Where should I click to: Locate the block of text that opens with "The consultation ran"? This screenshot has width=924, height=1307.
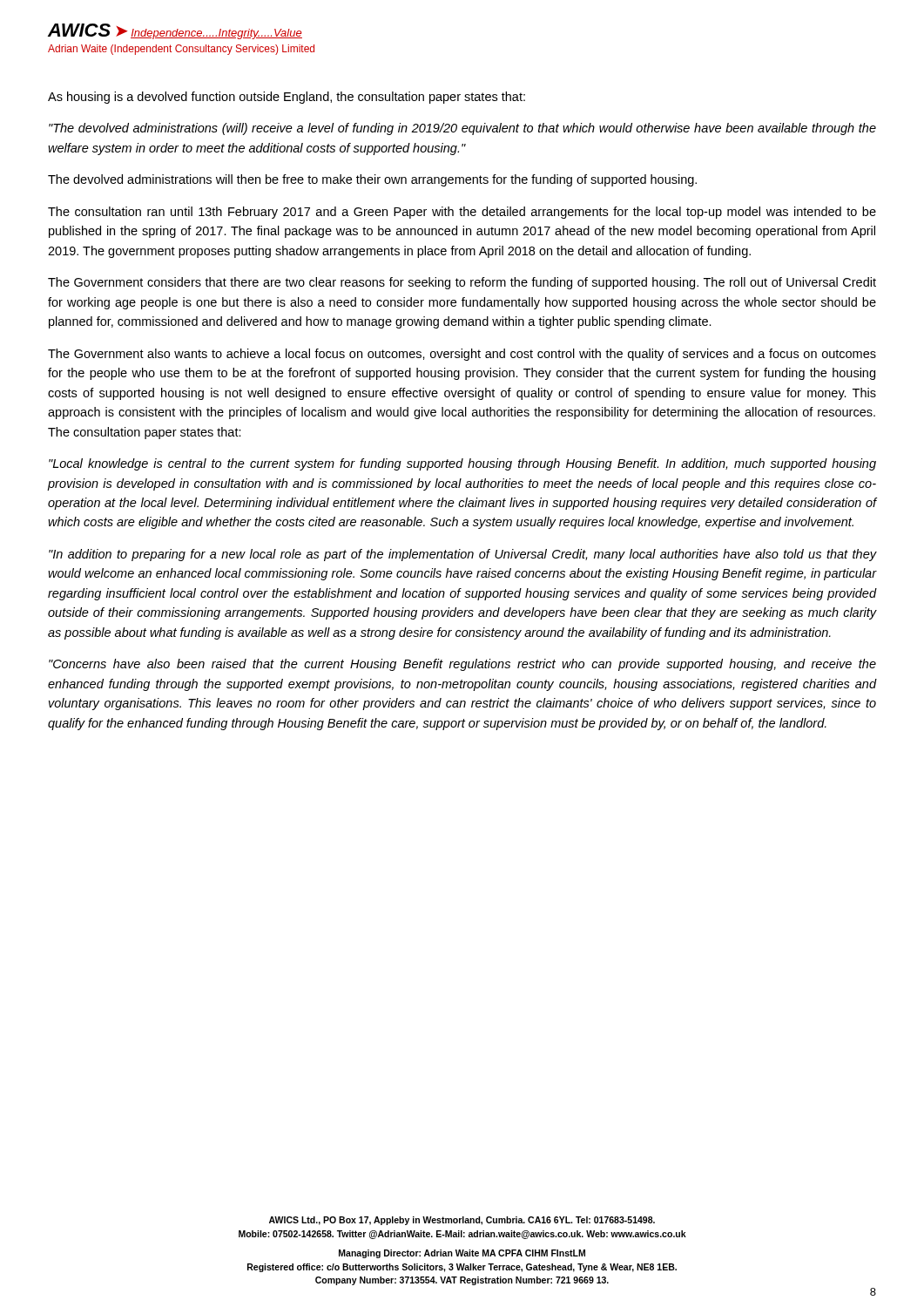click(x=462, y=231)
